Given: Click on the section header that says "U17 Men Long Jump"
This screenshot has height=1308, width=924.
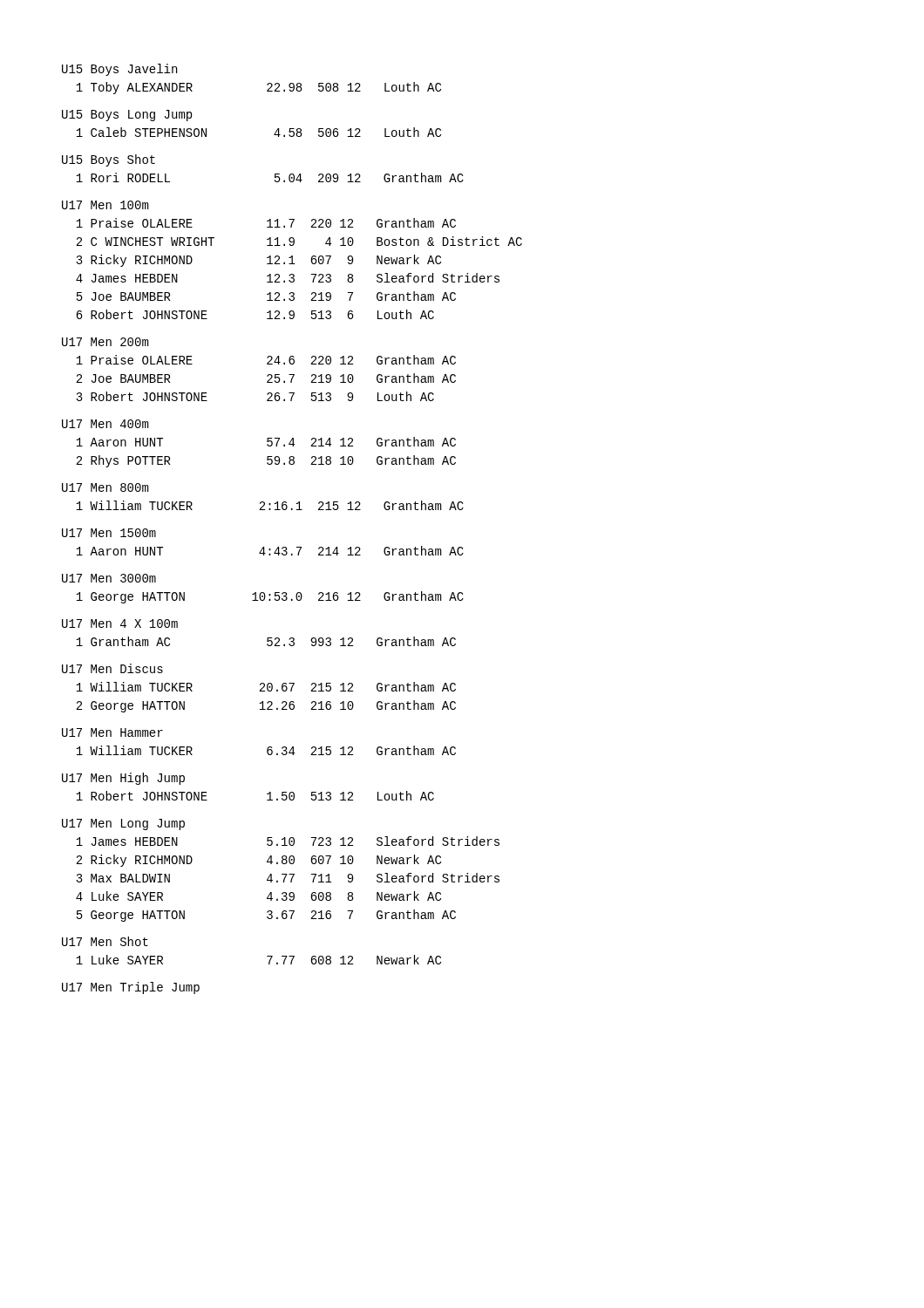Looking at the screenshot, I should [123, 824].
